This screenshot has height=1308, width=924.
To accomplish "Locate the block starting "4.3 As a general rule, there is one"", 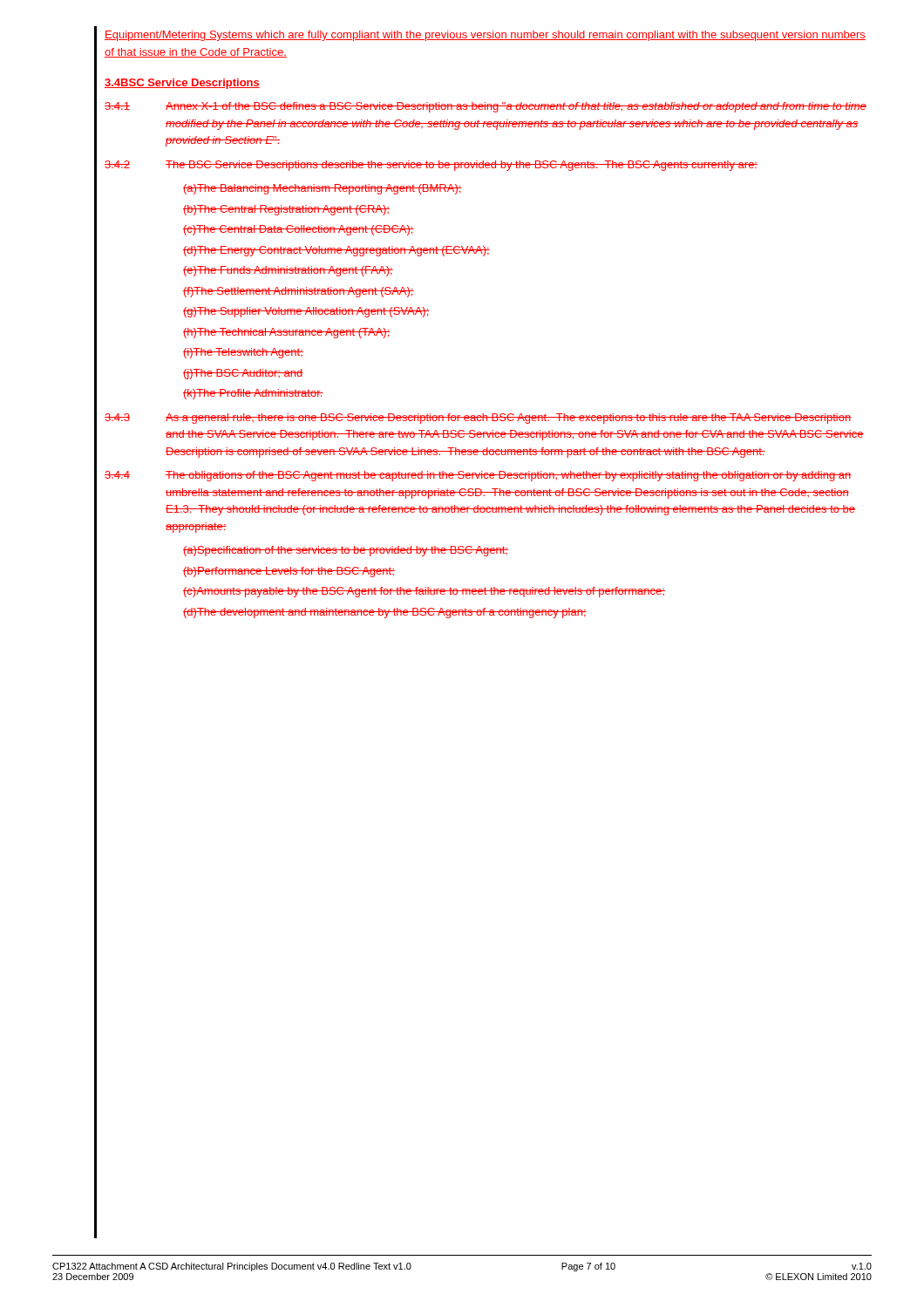I will [488, 434].
